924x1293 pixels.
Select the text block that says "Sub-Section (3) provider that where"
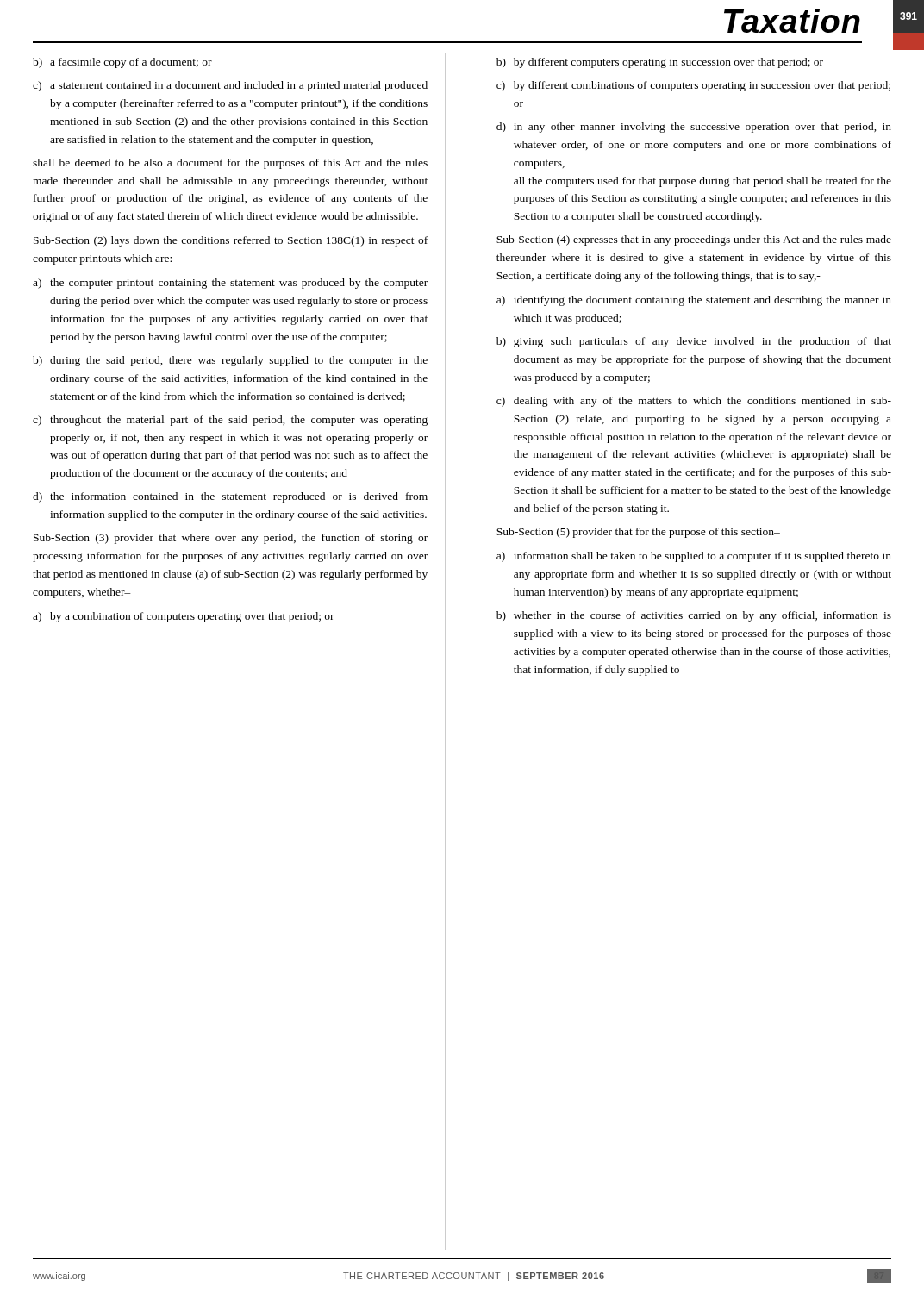[x=230, y=565]
